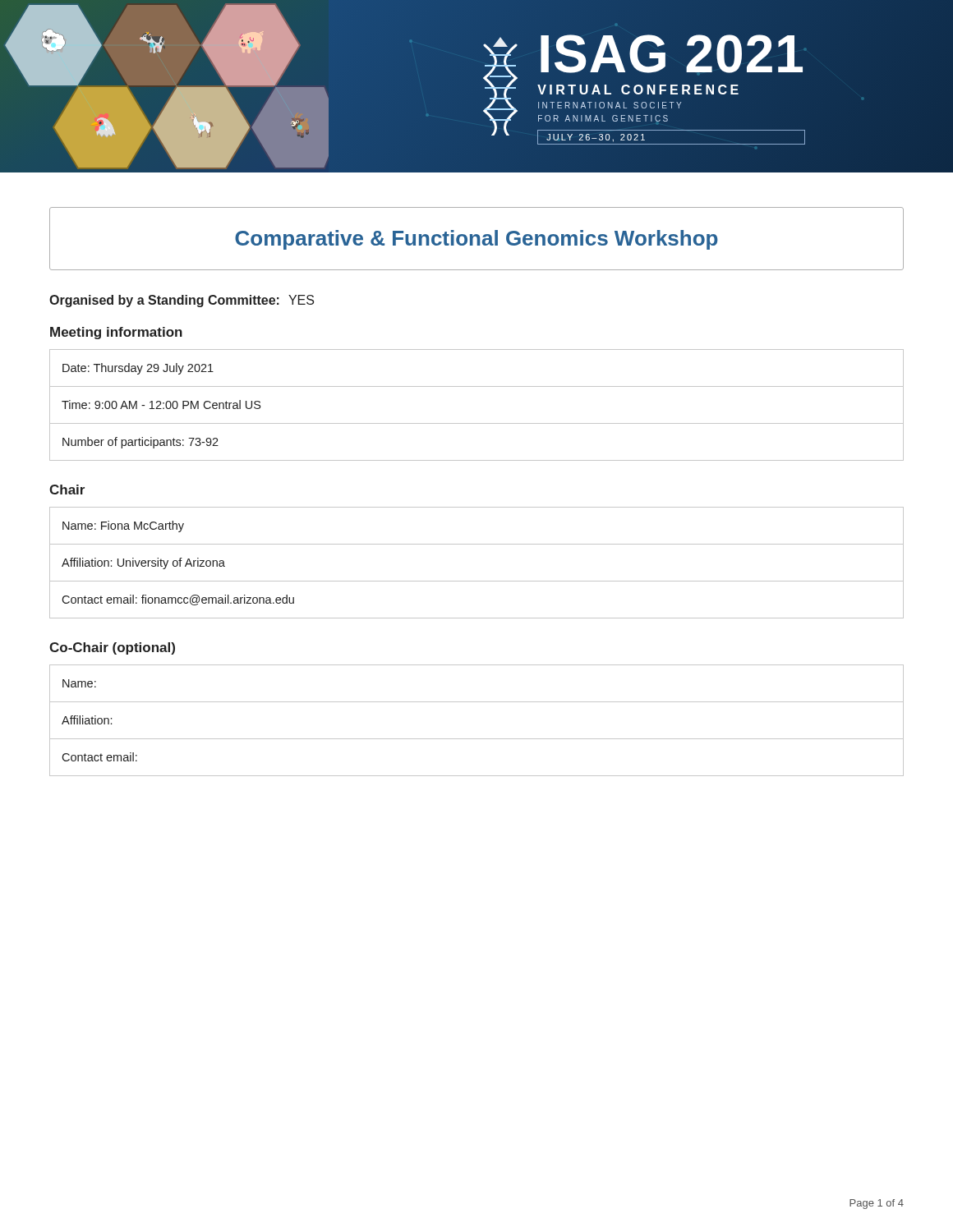953x1232 pixels.
Task: Find the text starting "Co-Chair (optional)"
Action: point(113,648)
